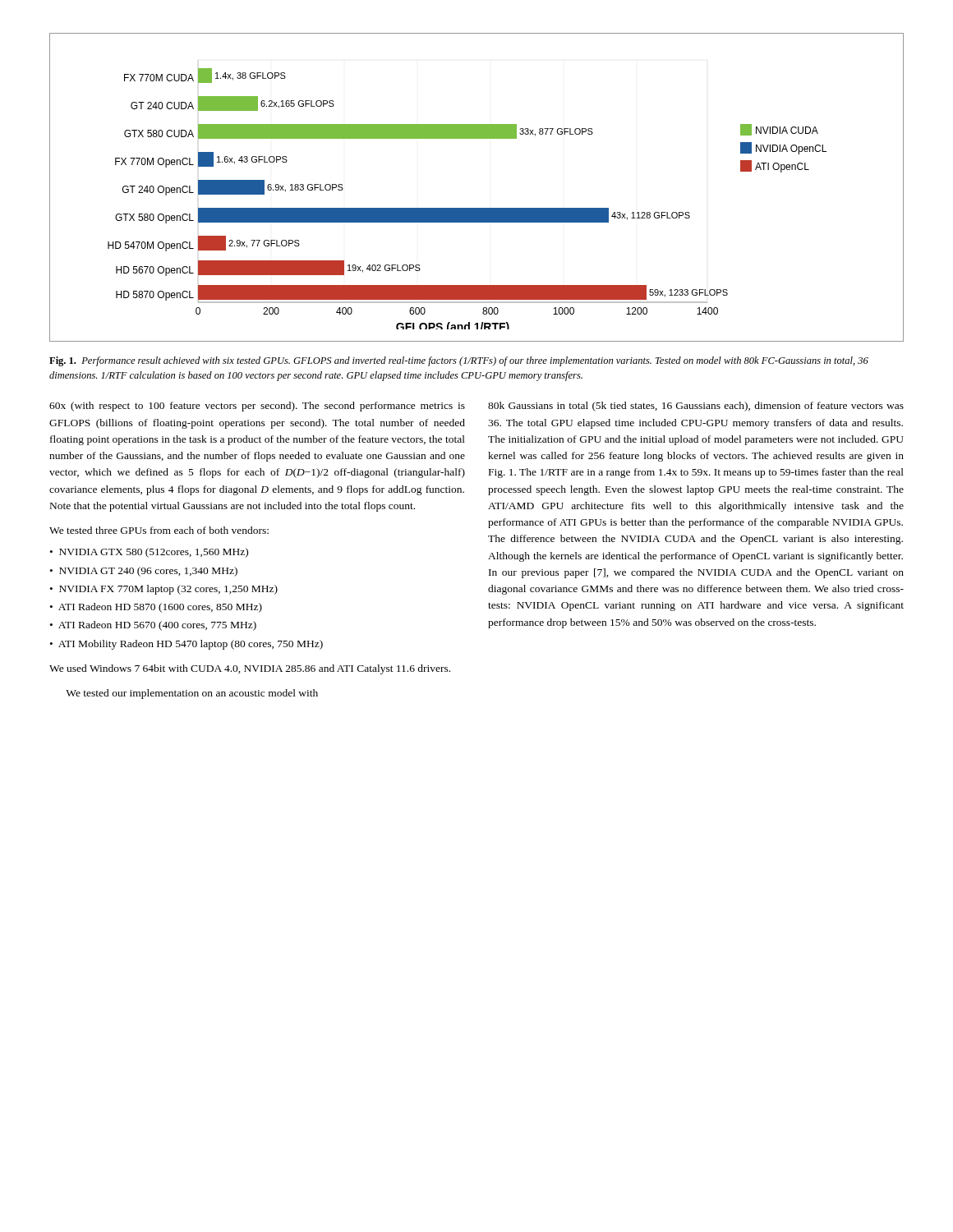This screenshot has height=1232, width=953.
Task: Navigate to the block starting "60x (with respect to 100"
Action: pyautogui.click(x=257, y=456)
